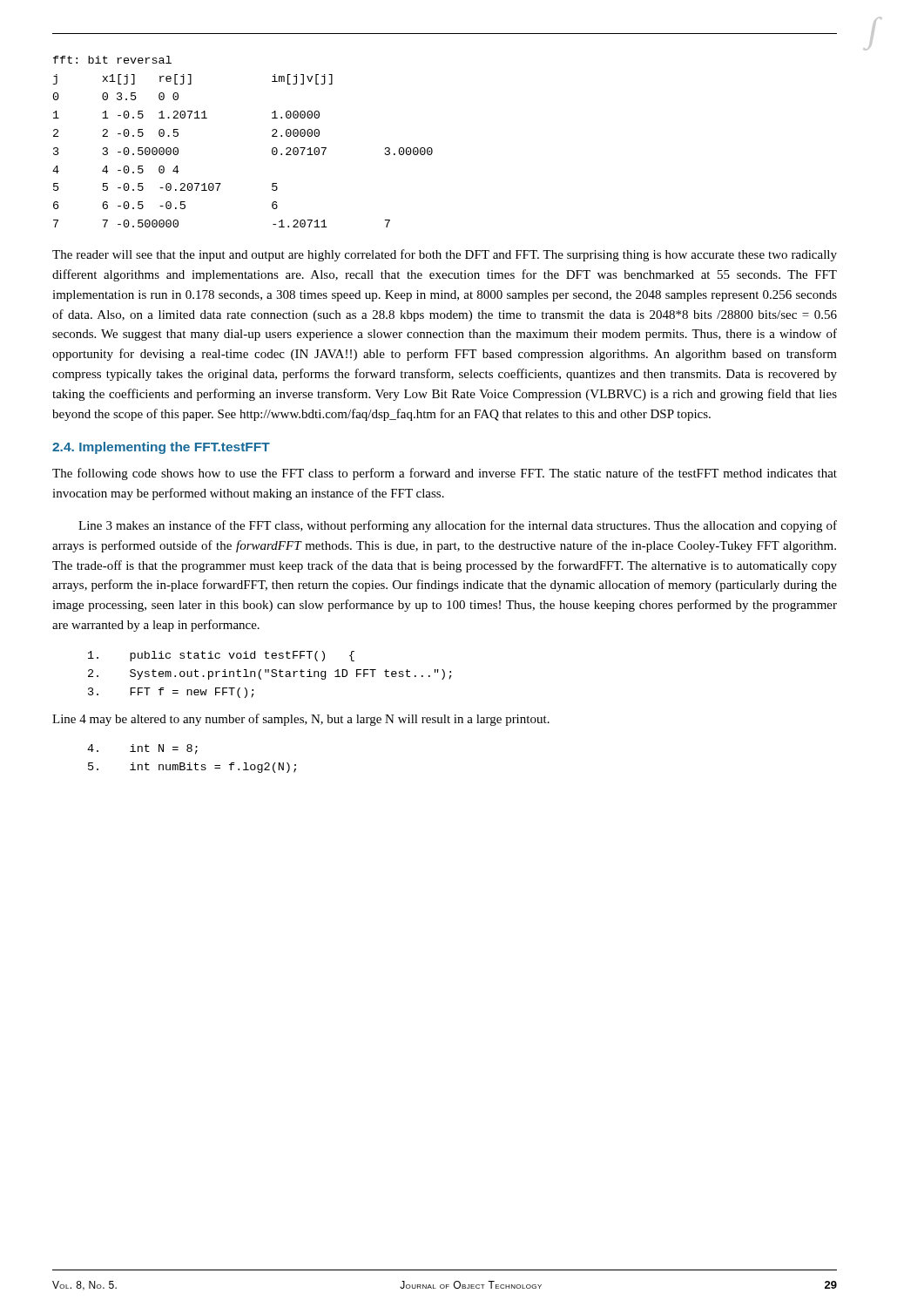
Task: Select the element starting "public static void testFFT() { 2. System.out.println("Starting"
Action: [x=462, y=675]
